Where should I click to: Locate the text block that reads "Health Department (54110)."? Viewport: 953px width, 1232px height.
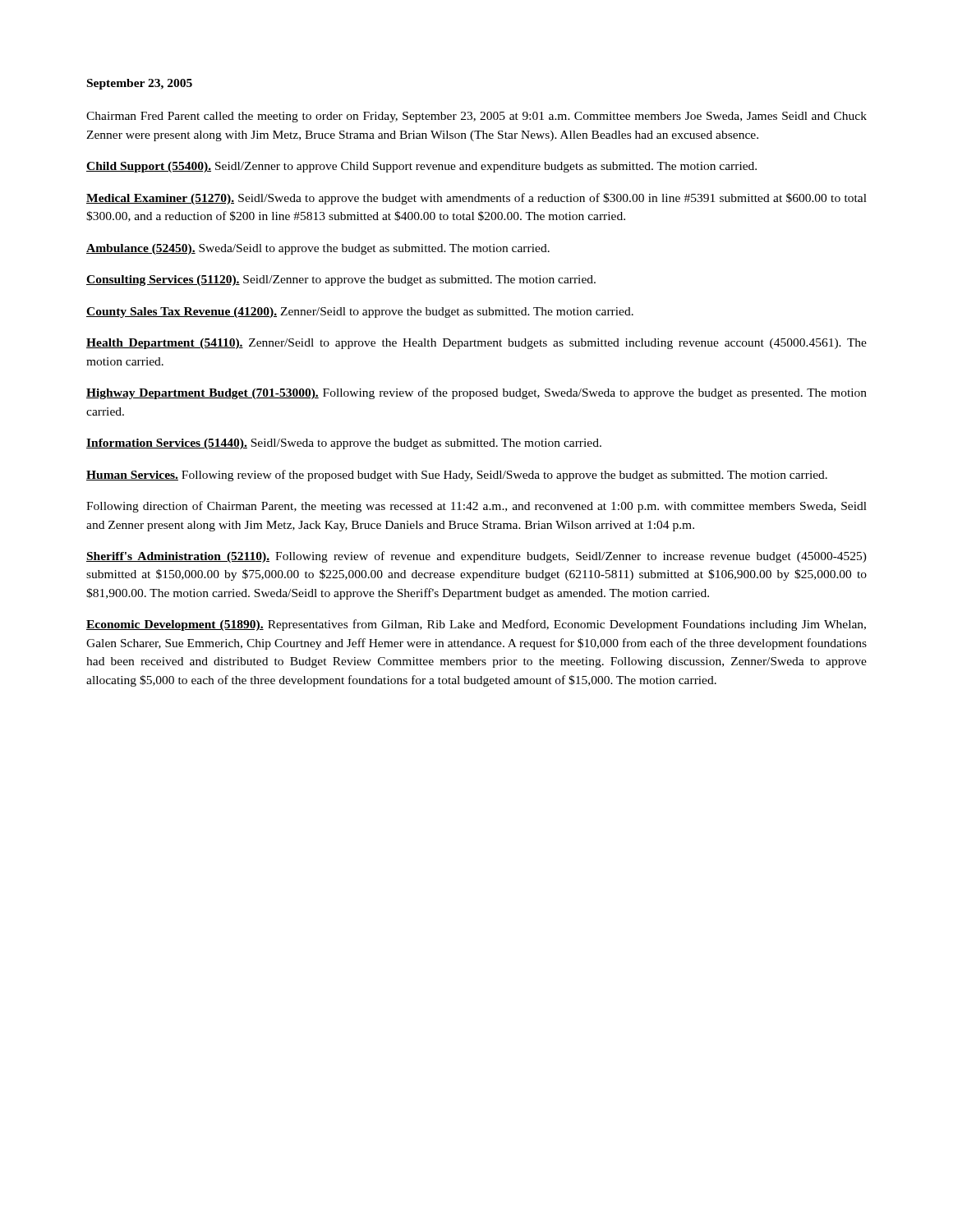pos(476,351)
